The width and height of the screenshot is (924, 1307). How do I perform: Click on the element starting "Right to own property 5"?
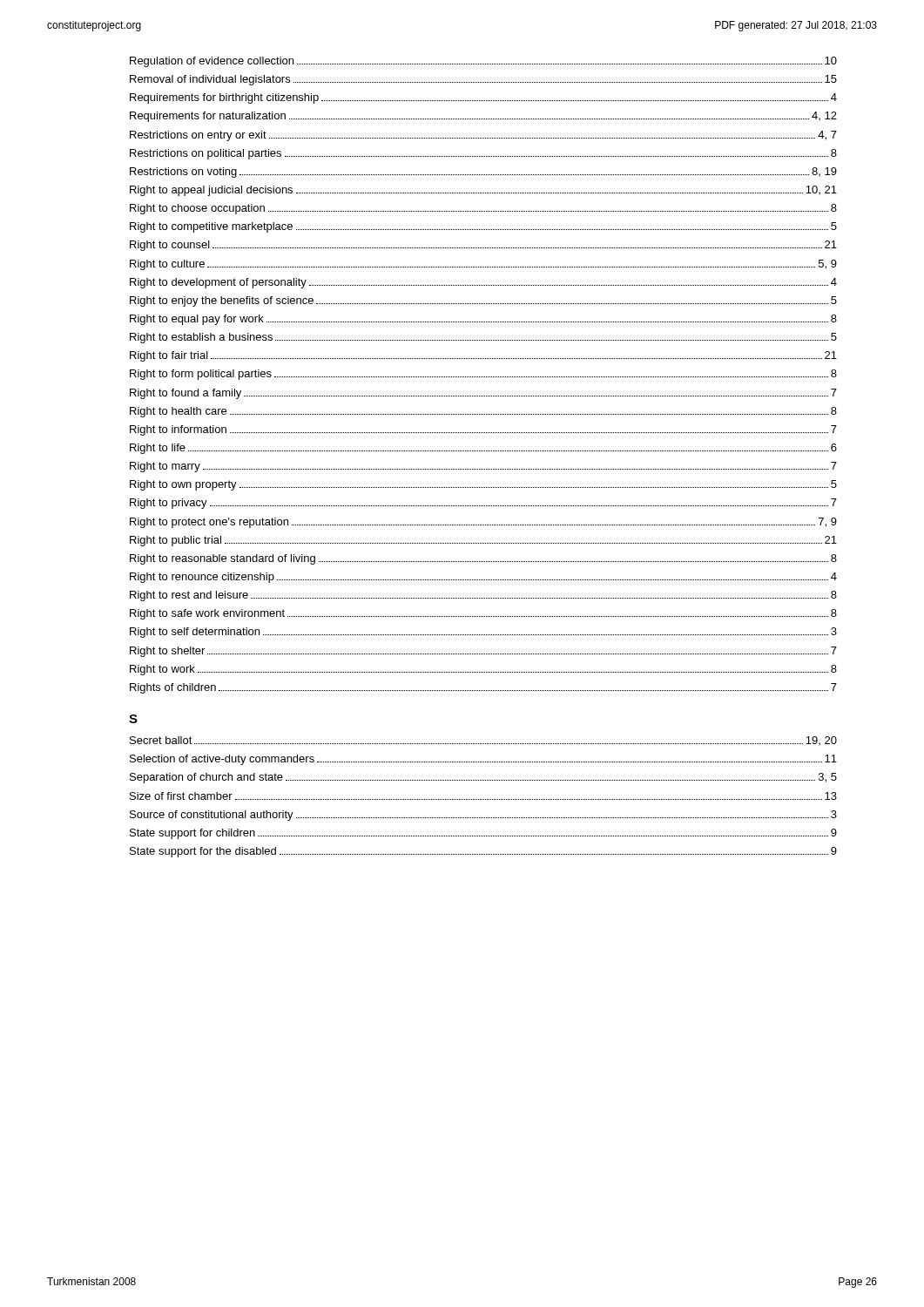(x=483, y=485)
